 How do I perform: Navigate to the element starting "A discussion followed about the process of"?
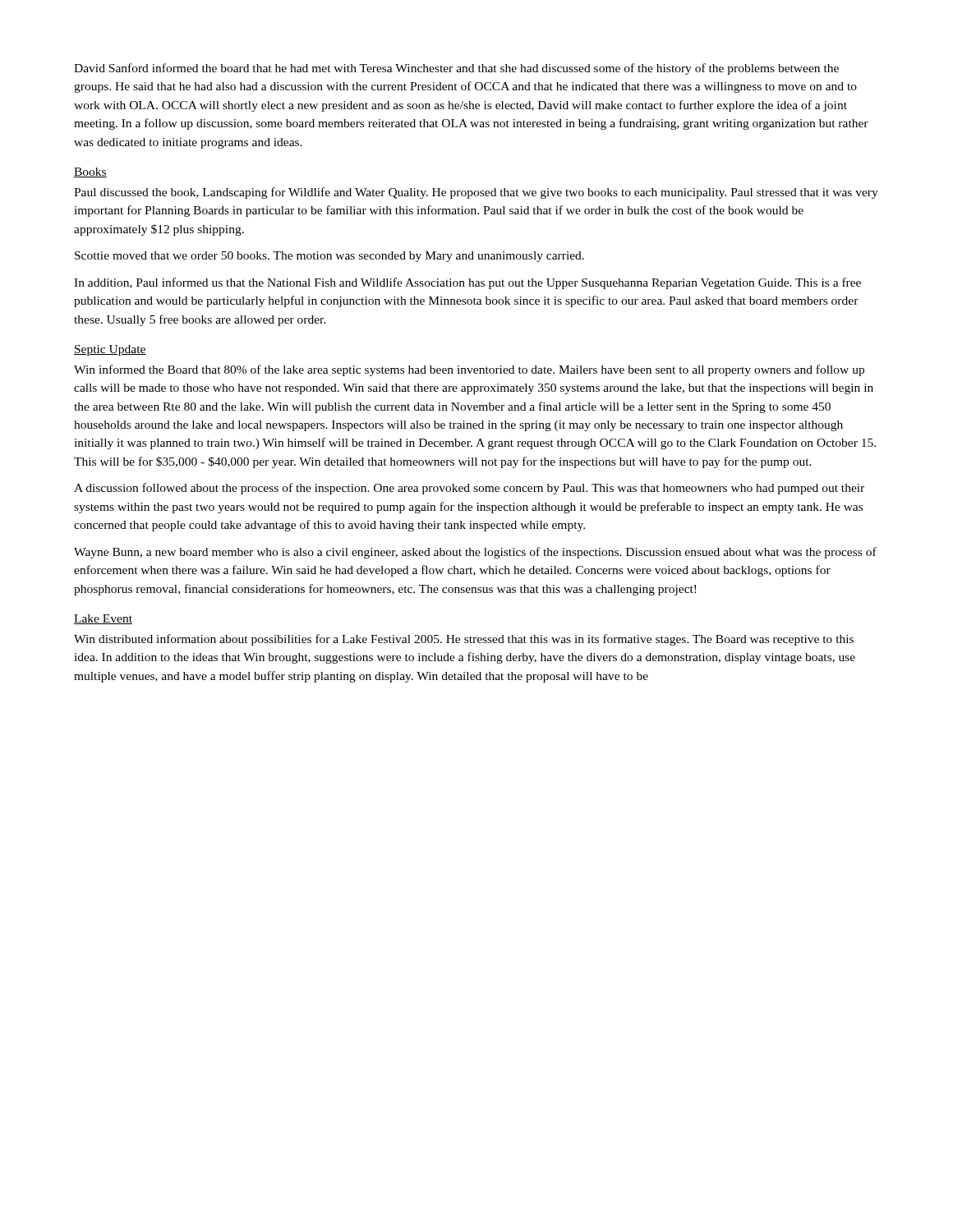(469, 506)
